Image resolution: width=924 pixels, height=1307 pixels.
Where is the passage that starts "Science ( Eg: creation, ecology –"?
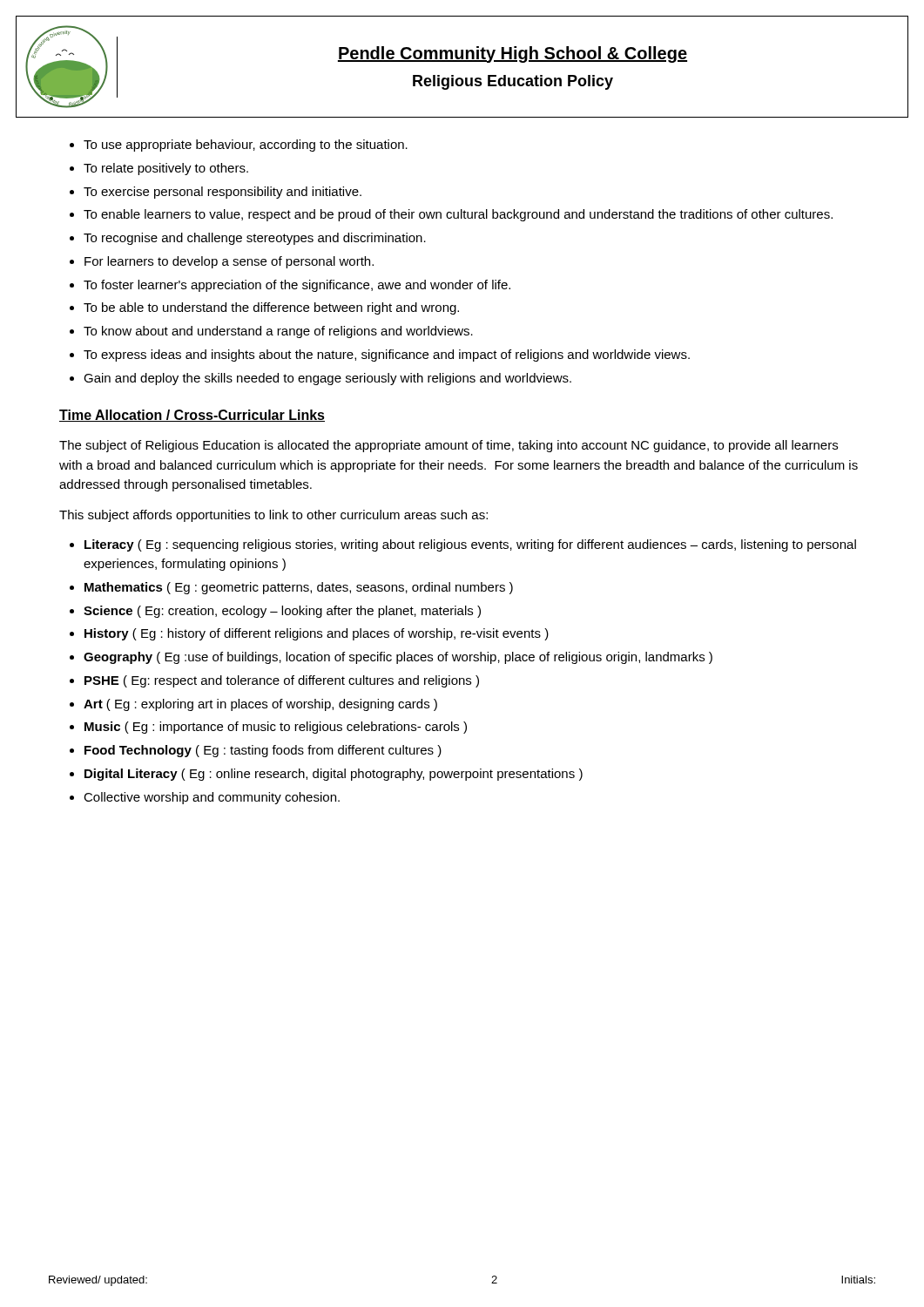283,610
